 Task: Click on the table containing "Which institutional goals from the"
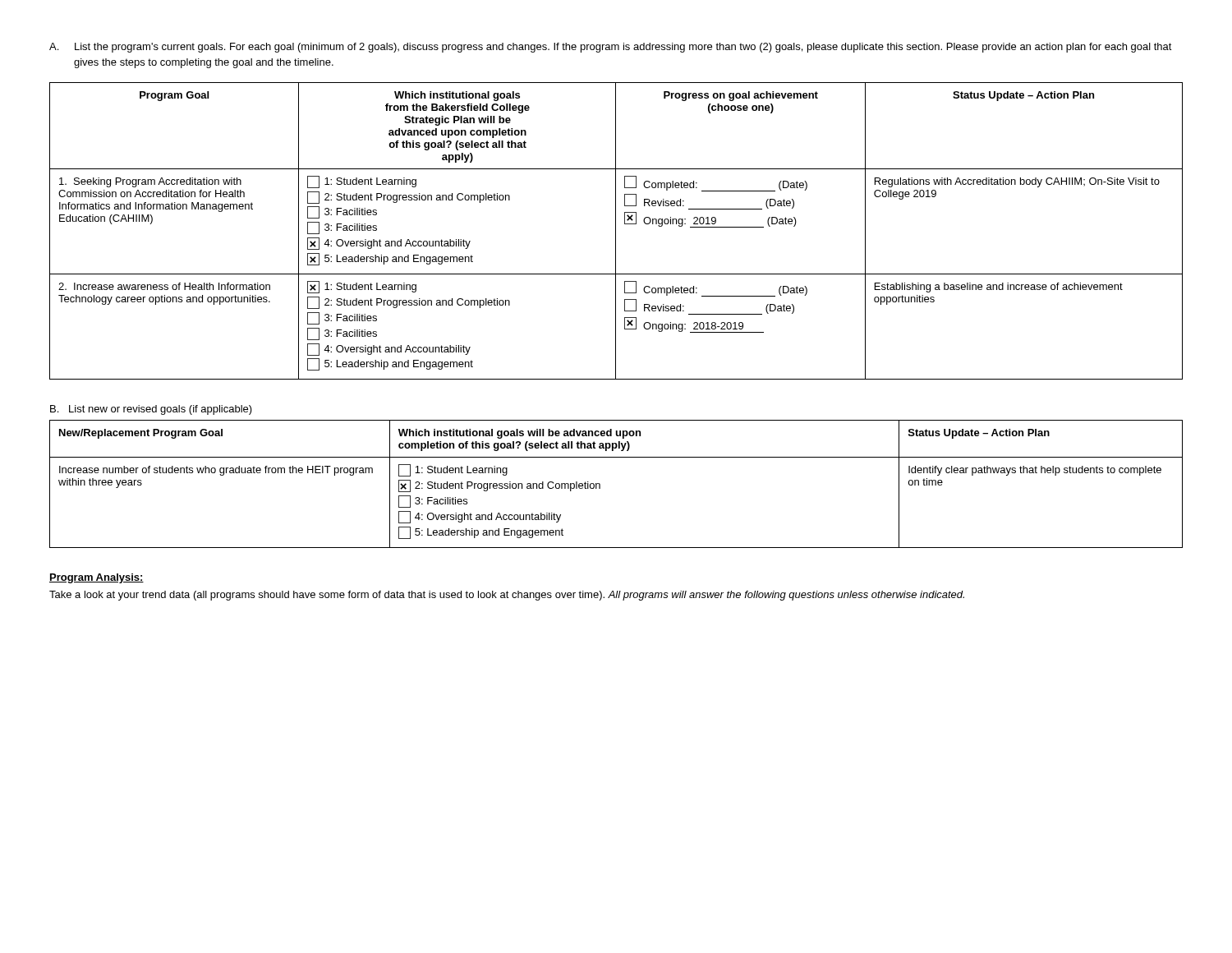[x=616, y=231]
